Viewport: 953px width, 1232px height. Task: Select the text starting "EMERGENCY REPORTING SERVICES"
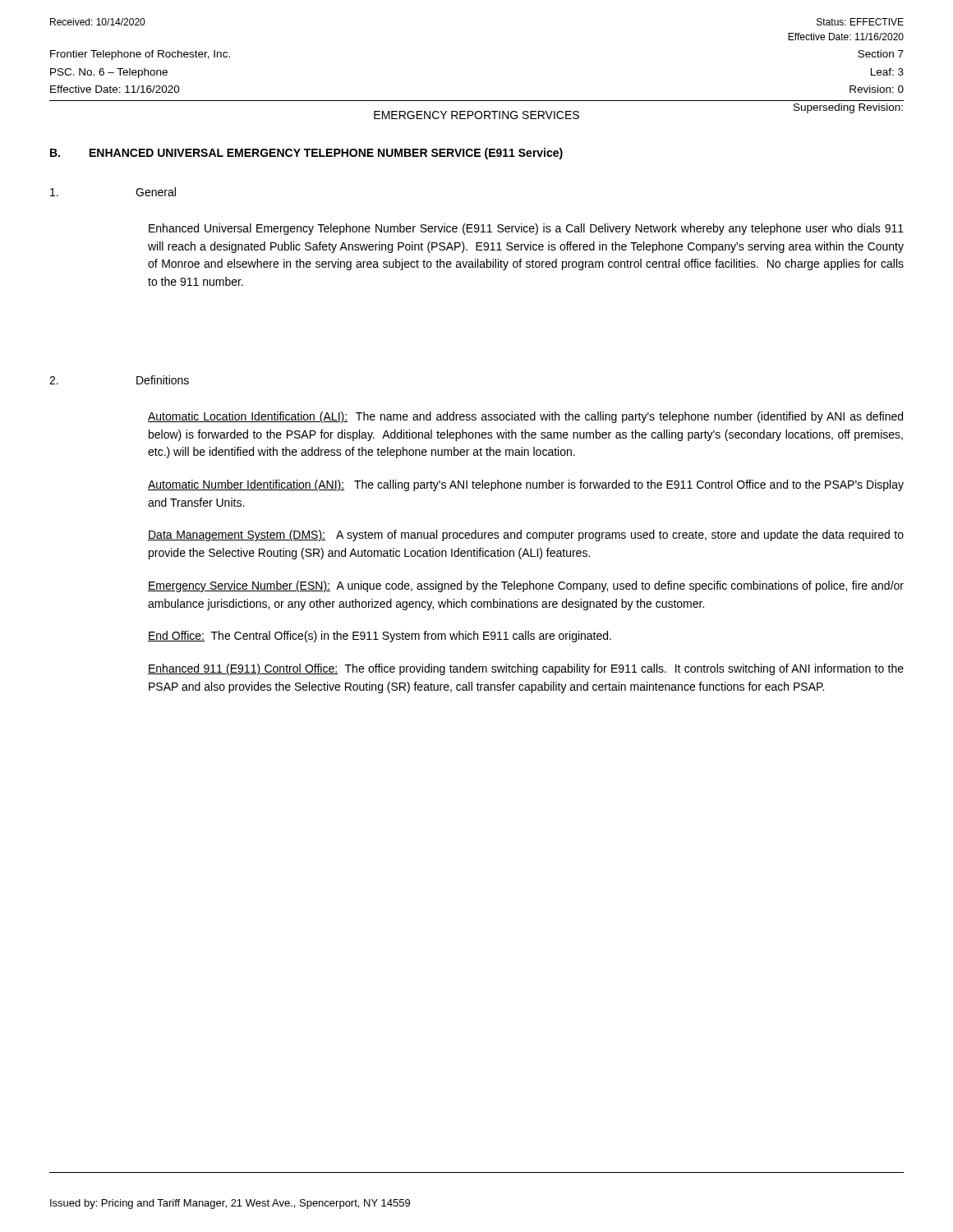coord(476,115)
